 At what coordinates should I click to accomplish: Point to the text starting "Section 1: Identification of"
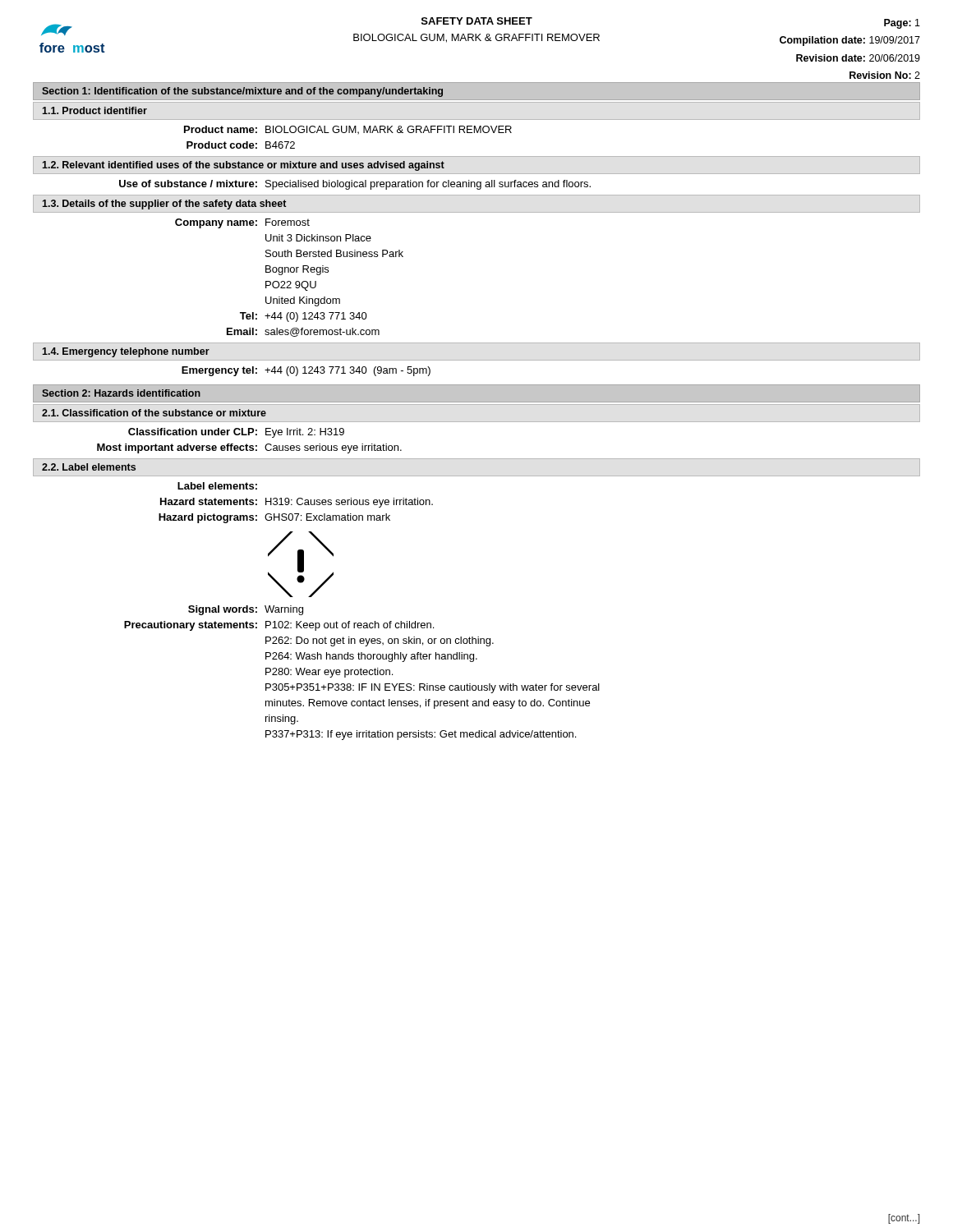click(x=243, y=91)
